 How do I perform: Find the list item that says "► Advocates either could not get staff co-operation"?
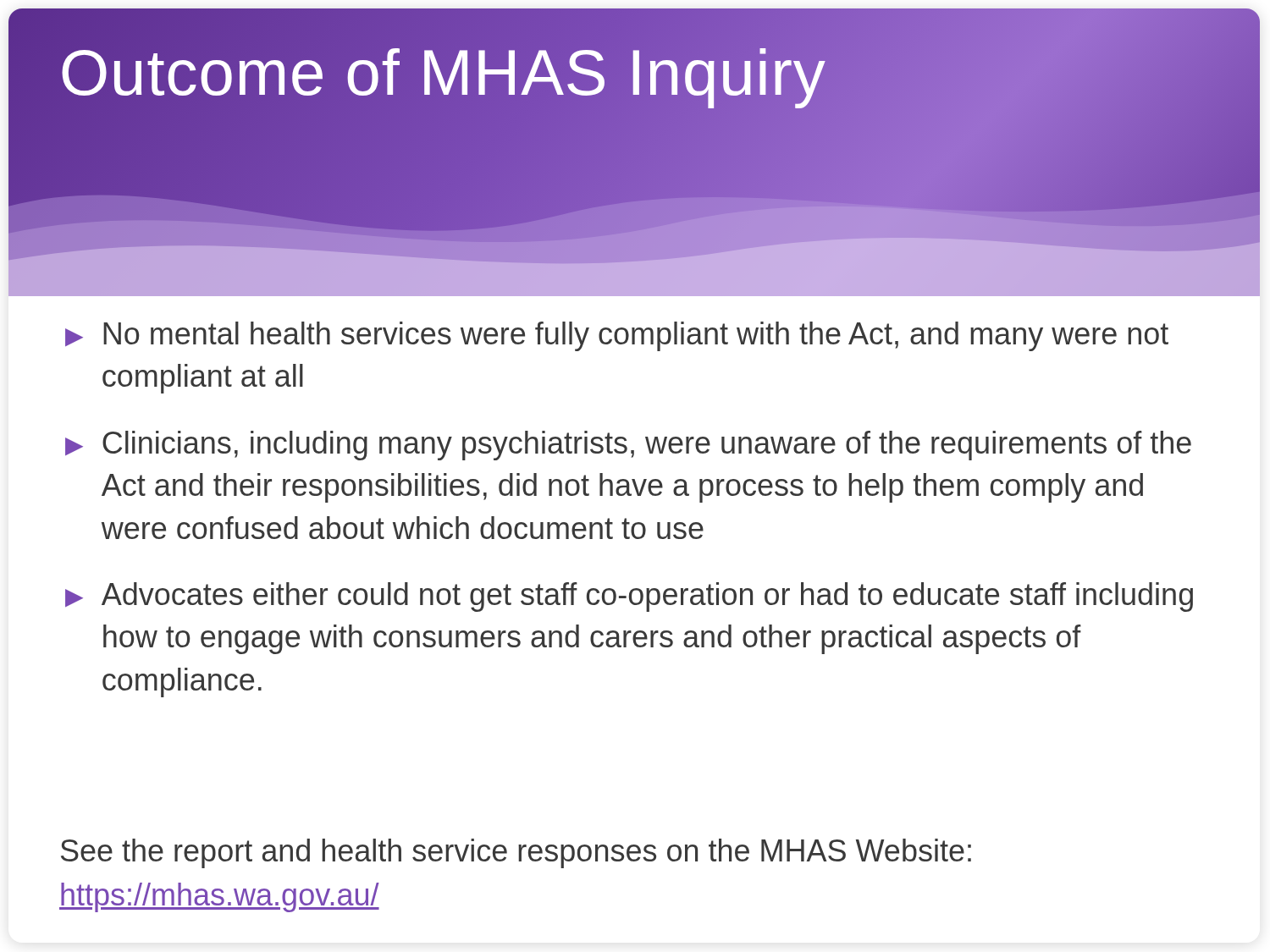pos(634,638)
